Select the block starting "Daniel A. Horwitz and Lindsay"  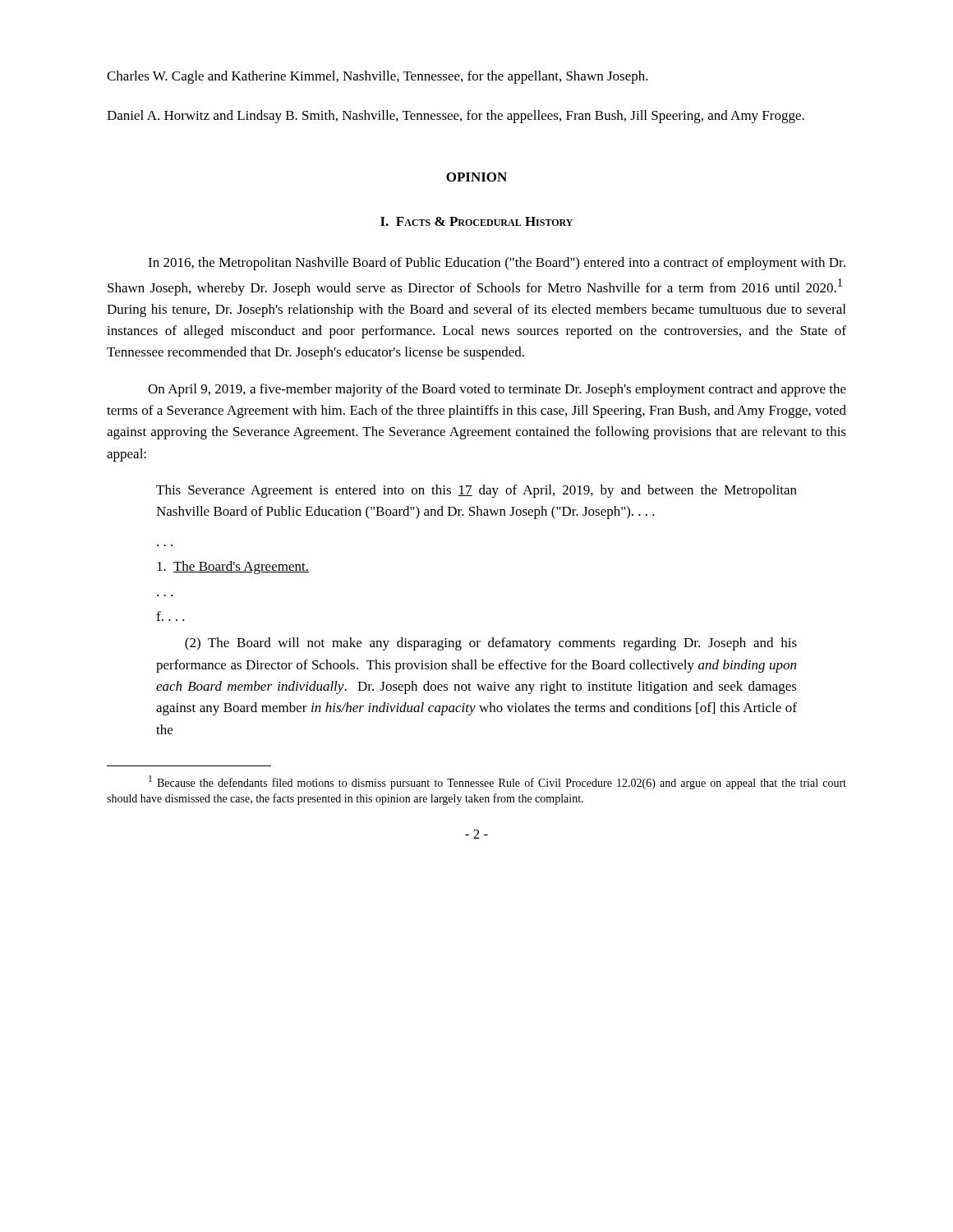tap(456, 116)
